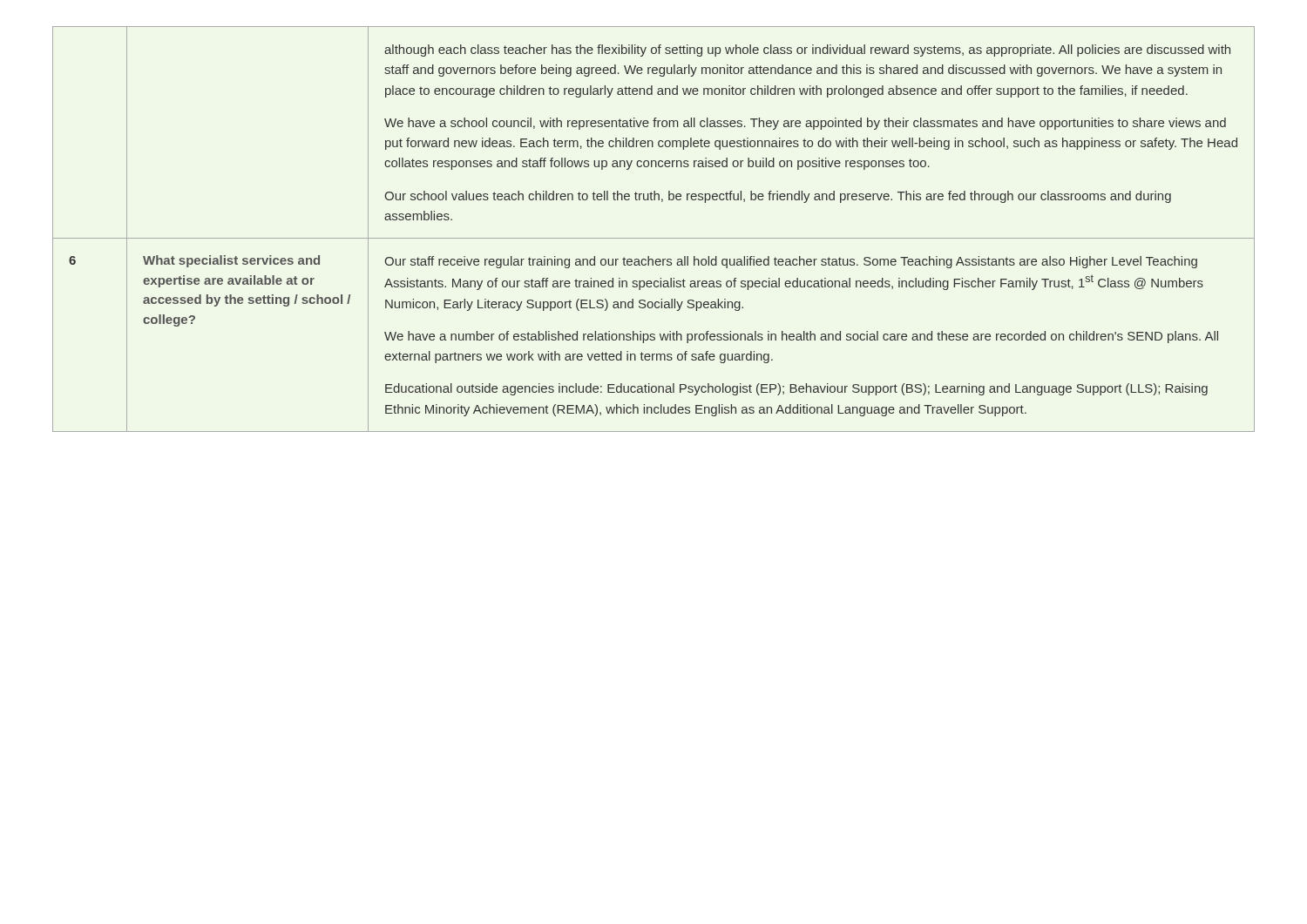Find the block starting "What specialist services and expertise"

(x=247, y=289)
